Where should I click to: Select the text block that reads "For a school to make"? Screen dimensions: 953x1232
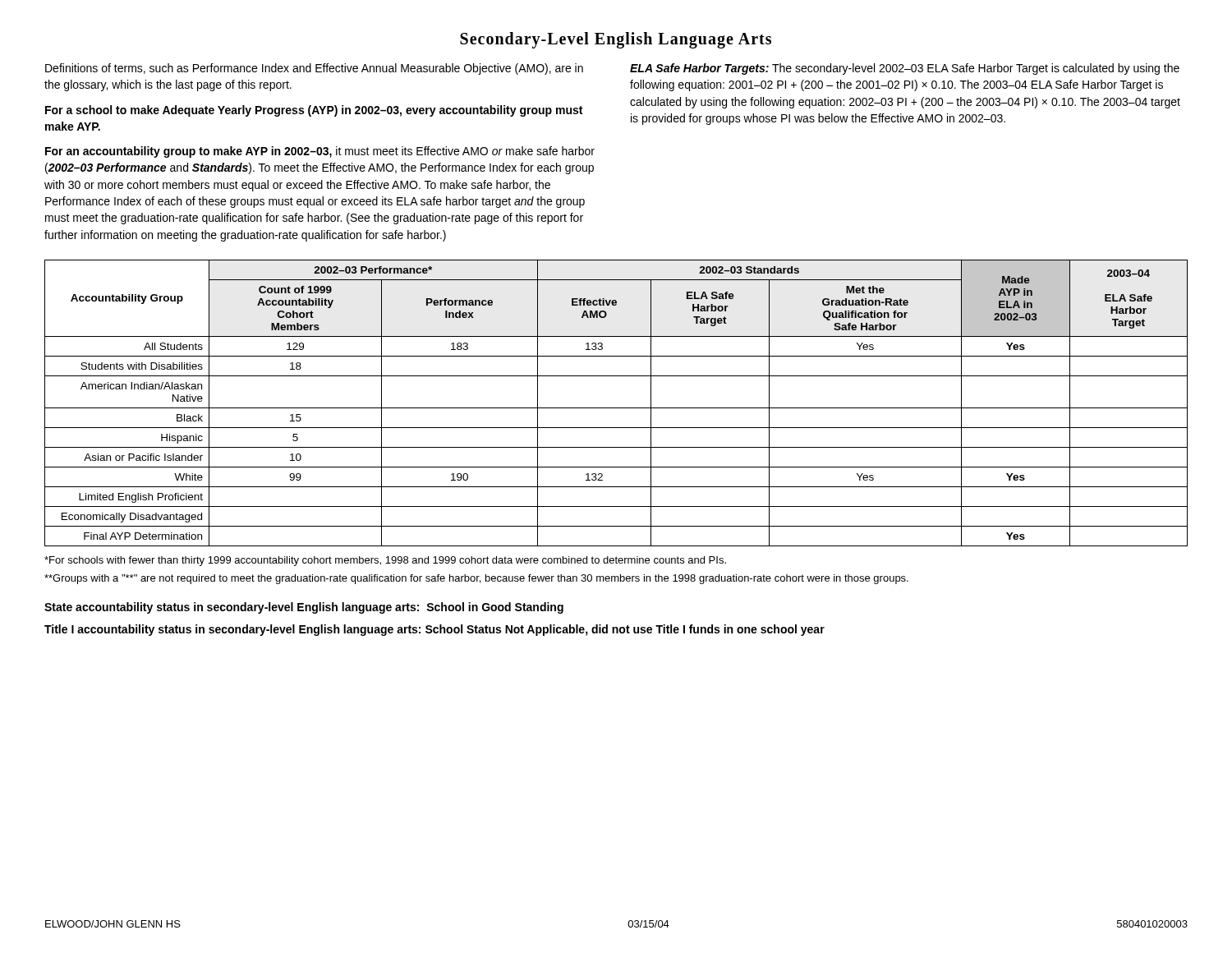click(313, 118)
